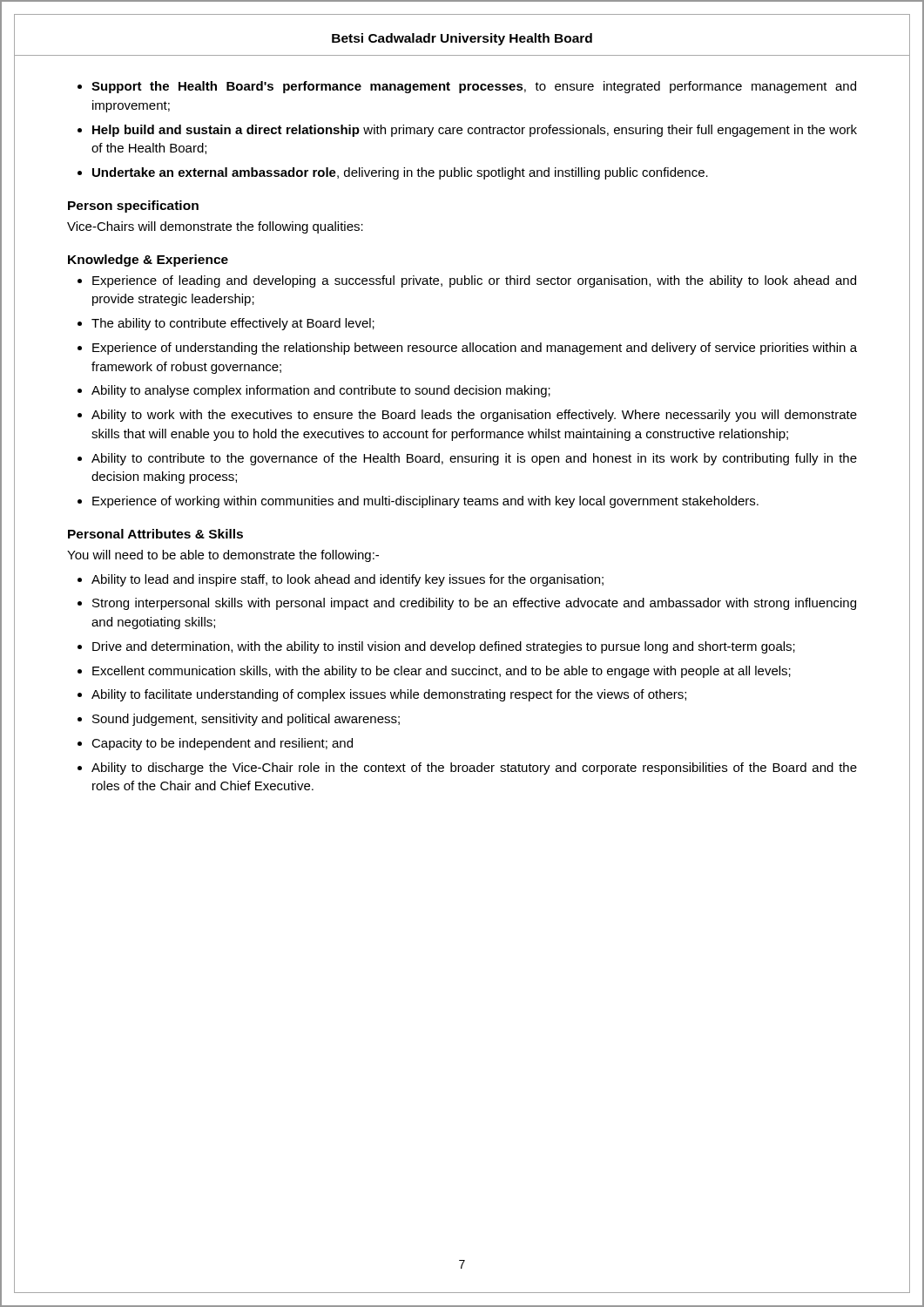
Task: Where is the passage that starts "Ability to discharge the"?
Action: 474,776
